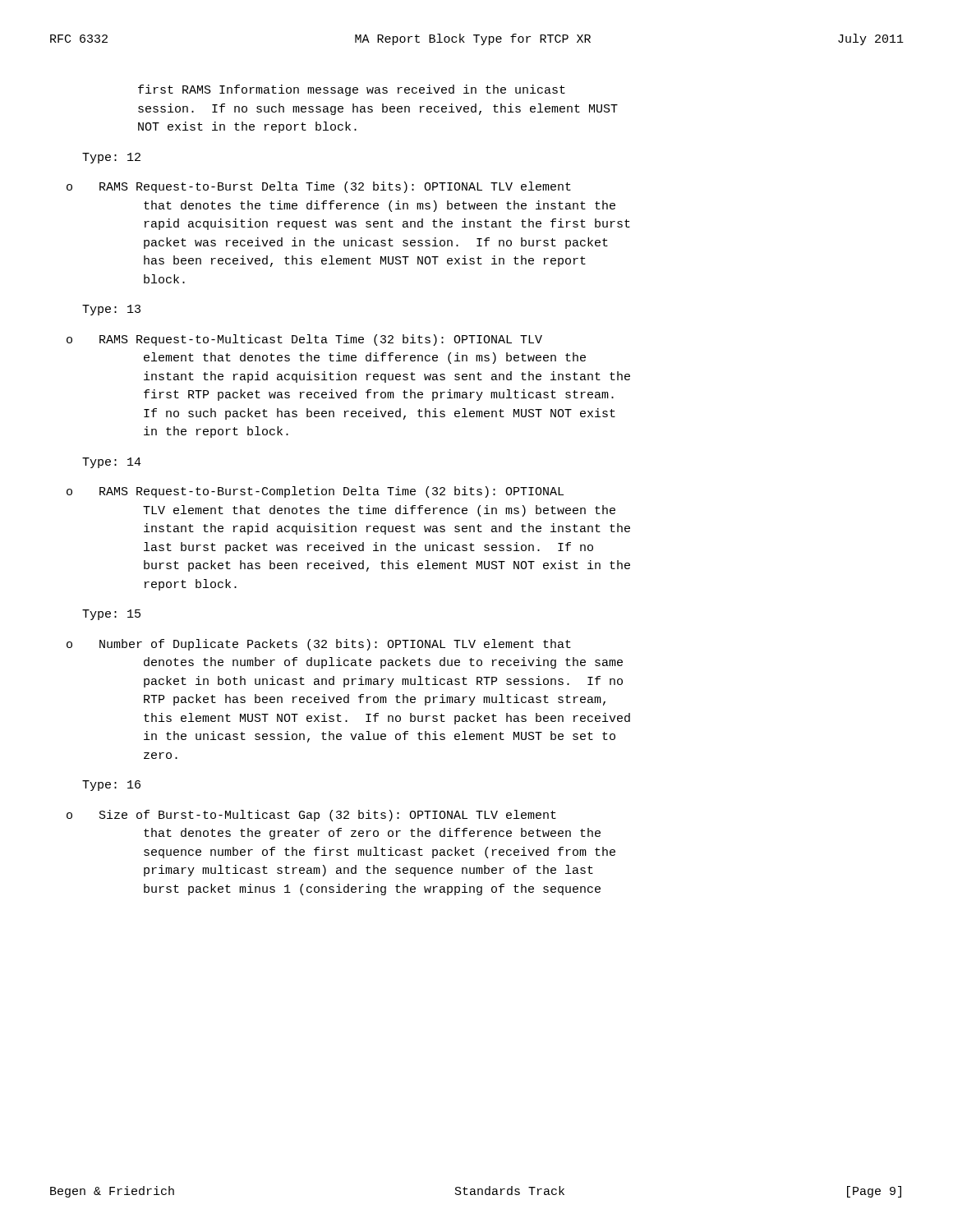Locate the text block starting "Type: 12"
Screen dimensions: 1232x953
(x=112, y=158)
